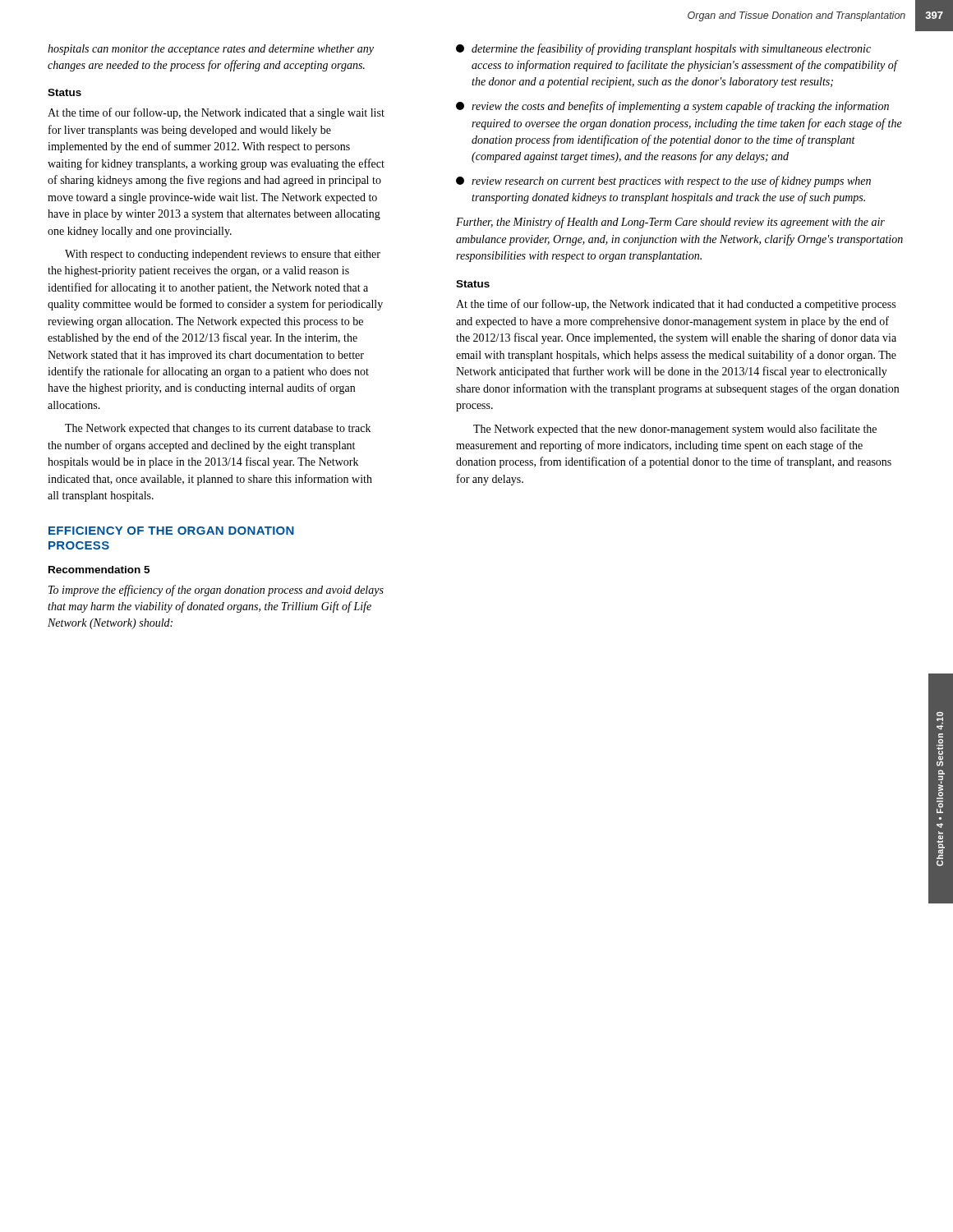Locate the text "Recommendation 5"
Screen dimensions: 1232x953
click(x=99, y=570)
